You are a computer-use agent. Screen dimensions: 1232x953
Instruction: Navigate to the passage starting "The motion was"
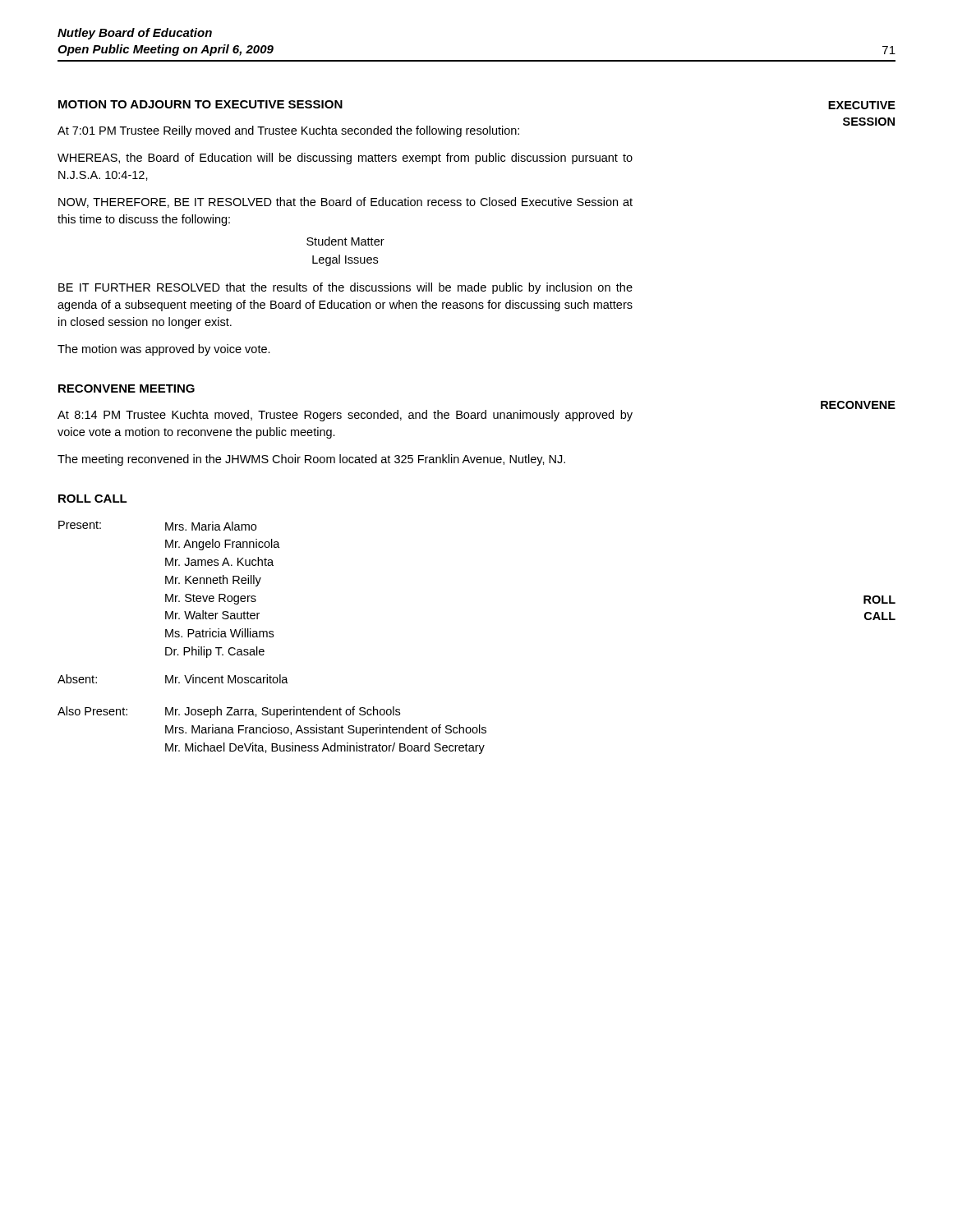pos(164,349)
